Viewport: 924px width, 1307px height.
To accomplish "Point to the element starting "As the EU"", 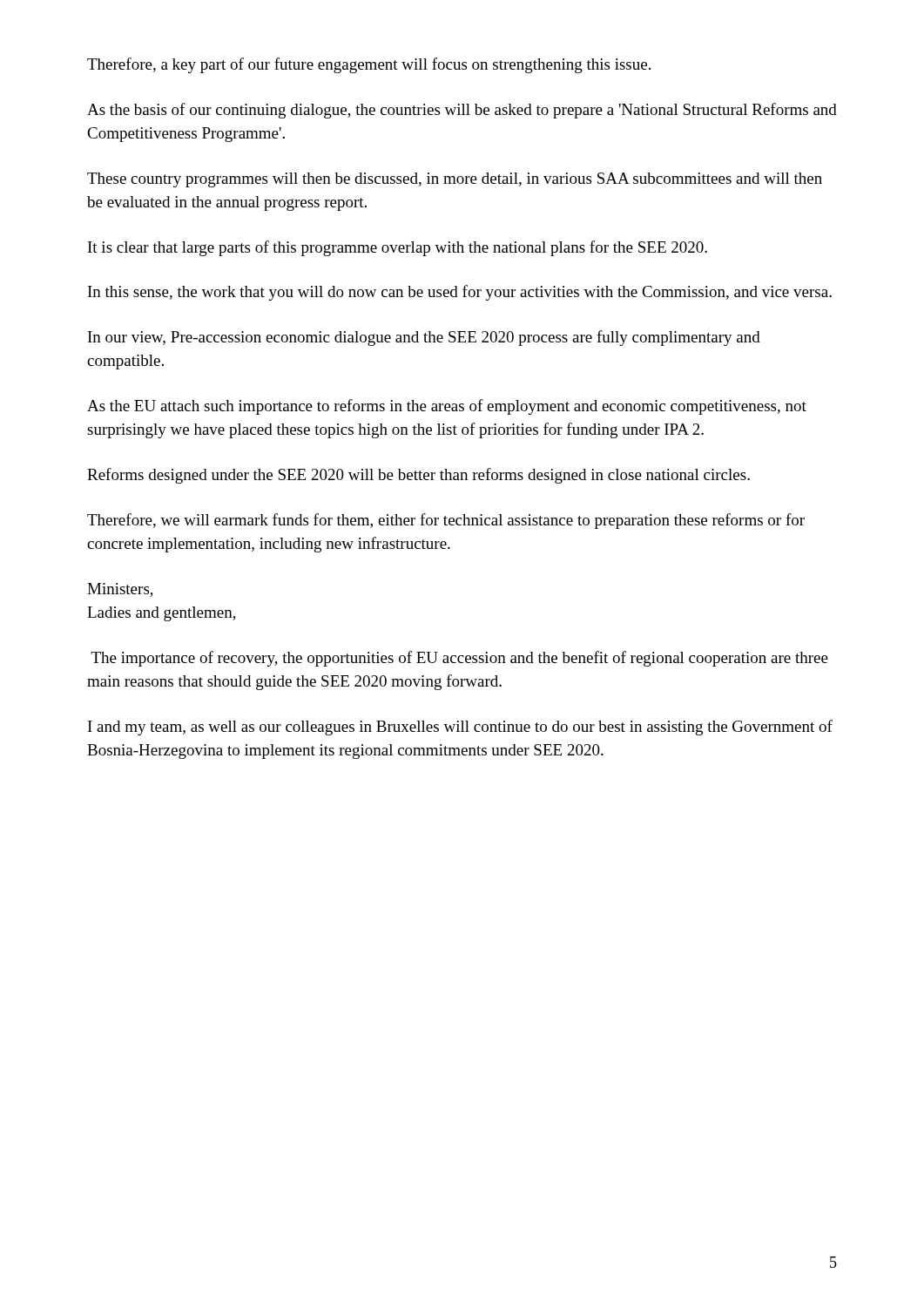I will click(447, 418).
